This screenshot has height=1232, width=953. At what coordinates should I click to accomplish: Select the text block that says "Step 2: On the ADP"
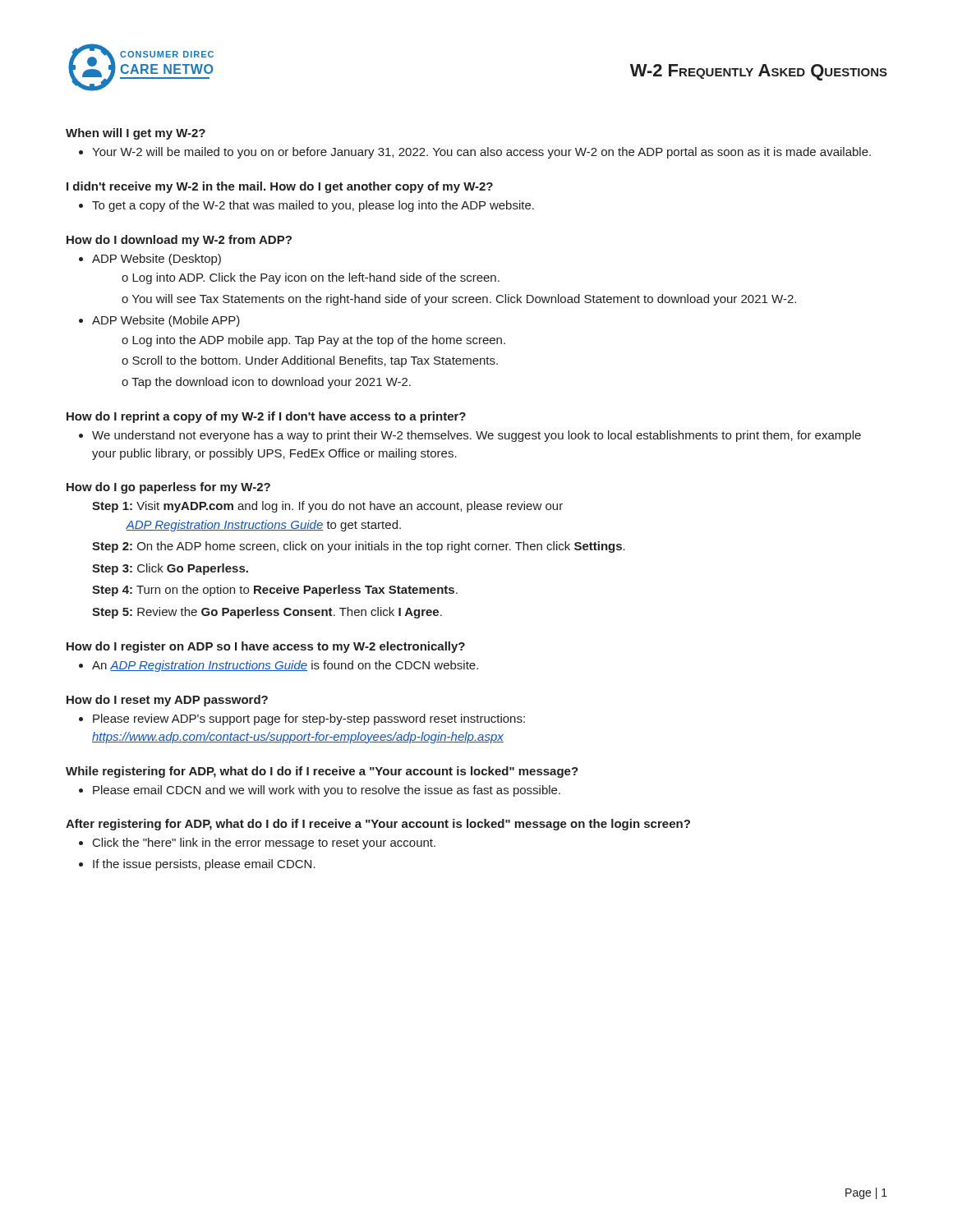click(x=359, y=546)
